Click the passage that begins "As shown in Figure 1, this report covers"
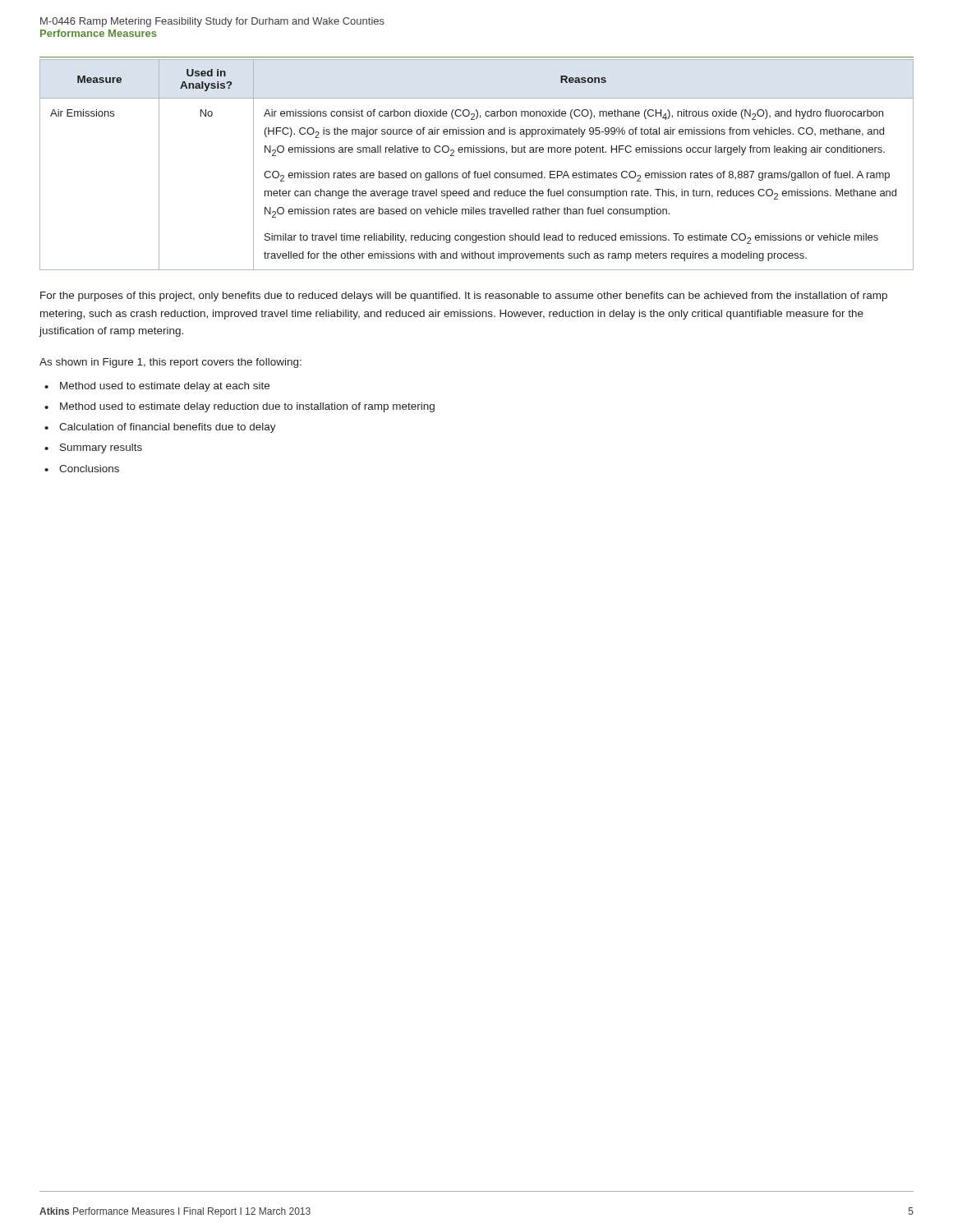 pyautogui.click(x=171, y=362)
